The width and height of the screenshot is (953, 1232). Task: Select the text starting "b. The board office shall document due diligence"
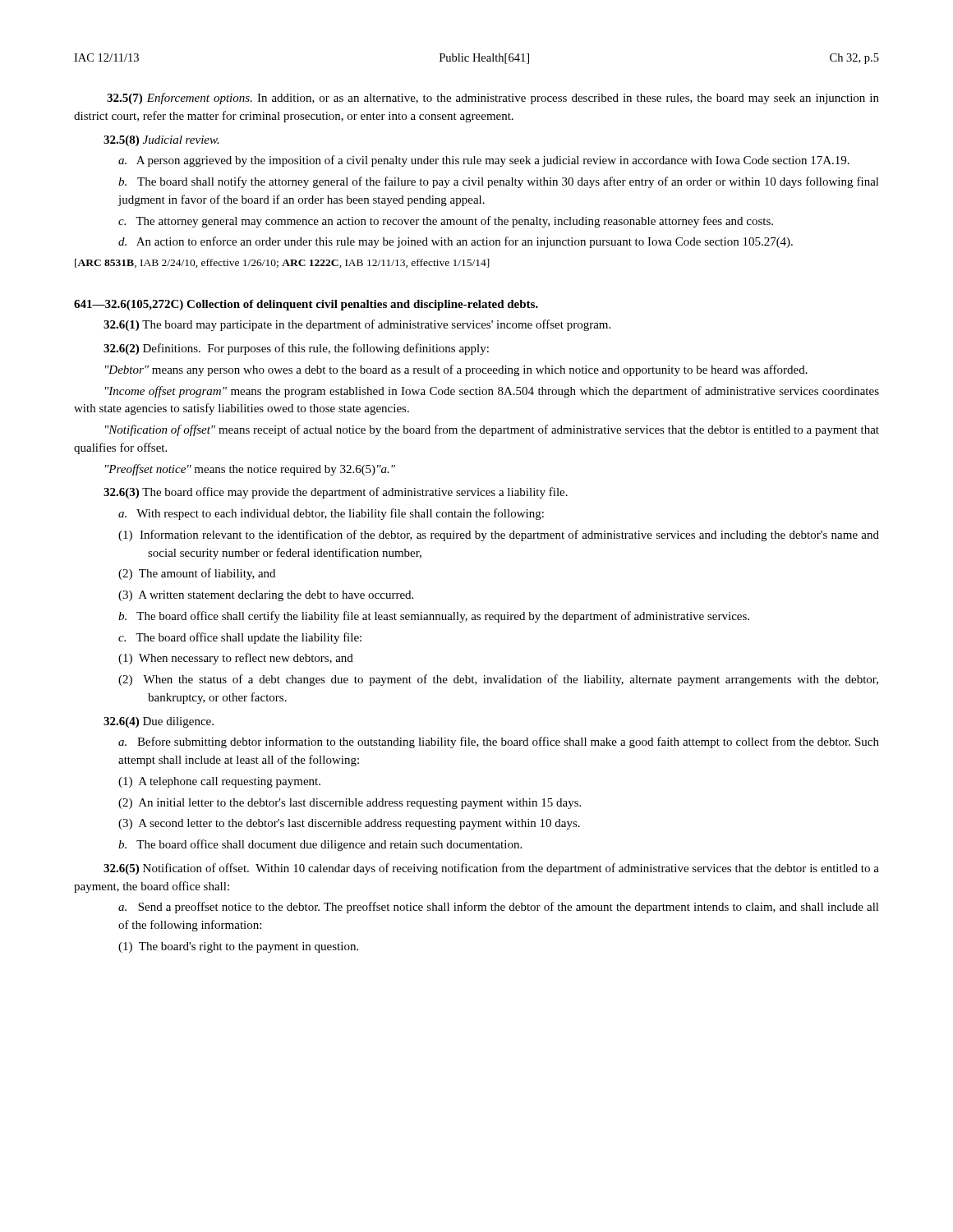pyautogui.click(x=320, y=844)
